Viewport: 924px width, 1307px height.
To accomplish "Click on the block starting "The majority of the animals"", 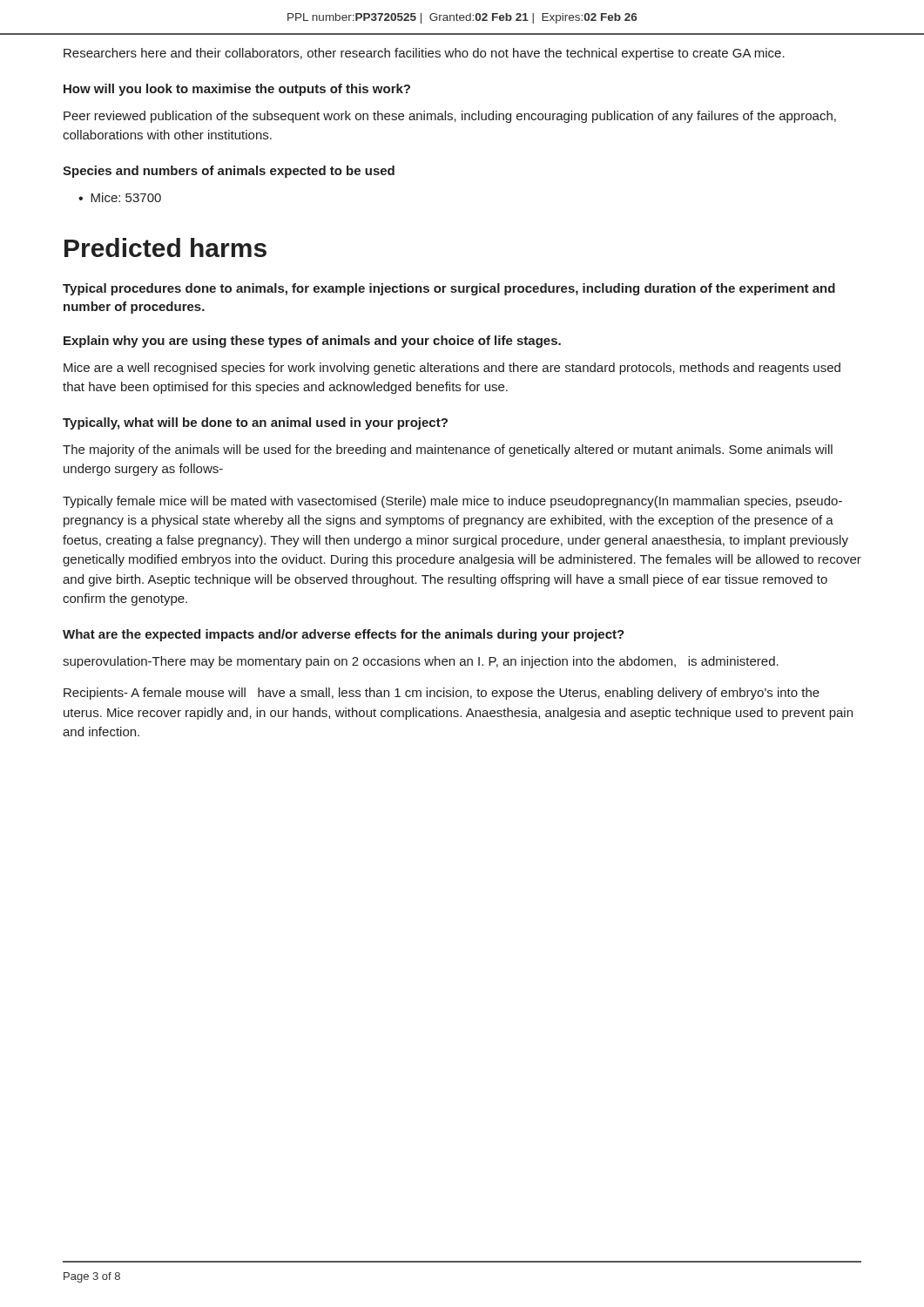I will click(x=448, y=459).
